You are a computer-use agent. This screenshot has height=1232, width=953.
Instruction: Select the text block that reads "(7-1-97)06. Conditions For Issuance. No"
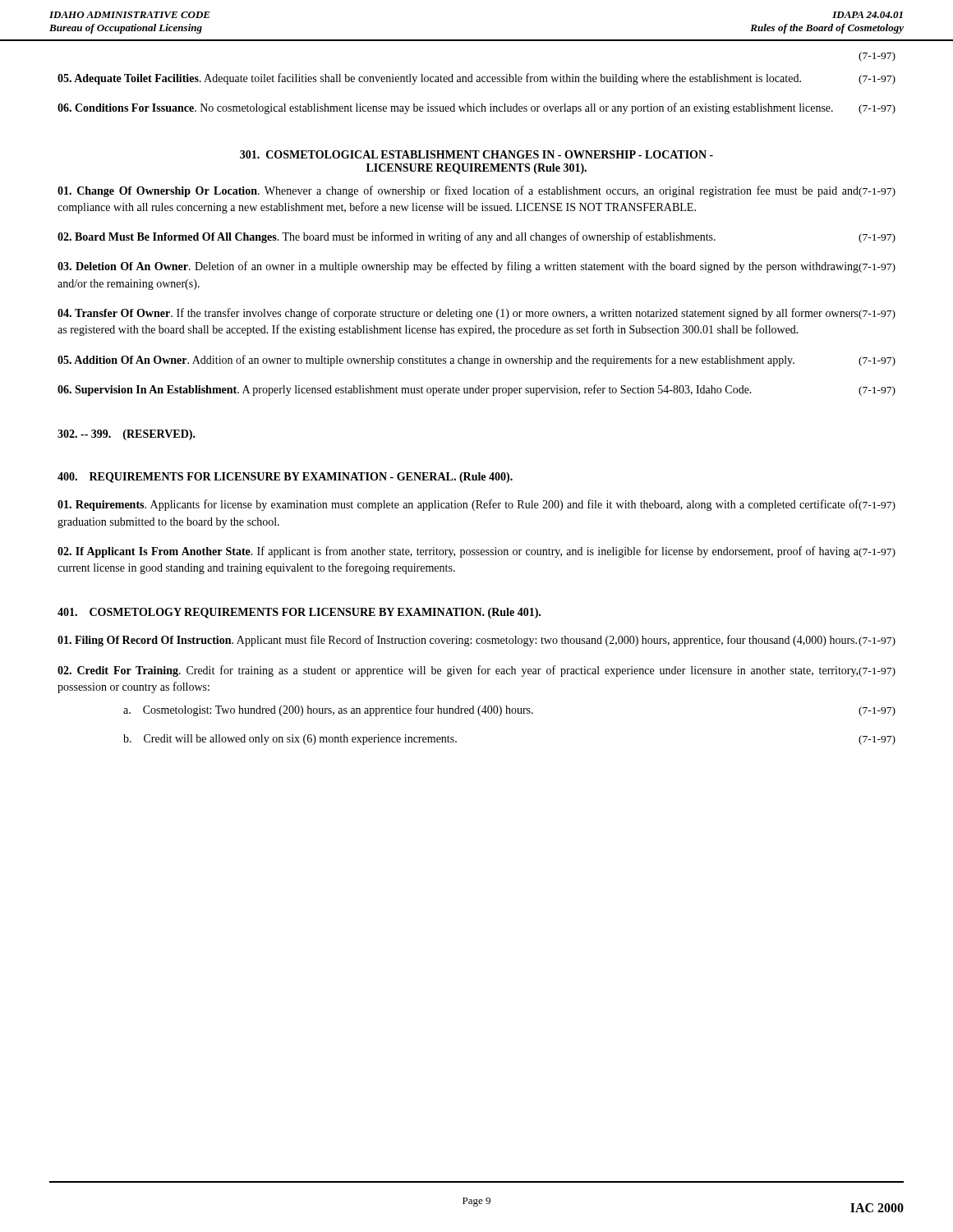[476, 109]
